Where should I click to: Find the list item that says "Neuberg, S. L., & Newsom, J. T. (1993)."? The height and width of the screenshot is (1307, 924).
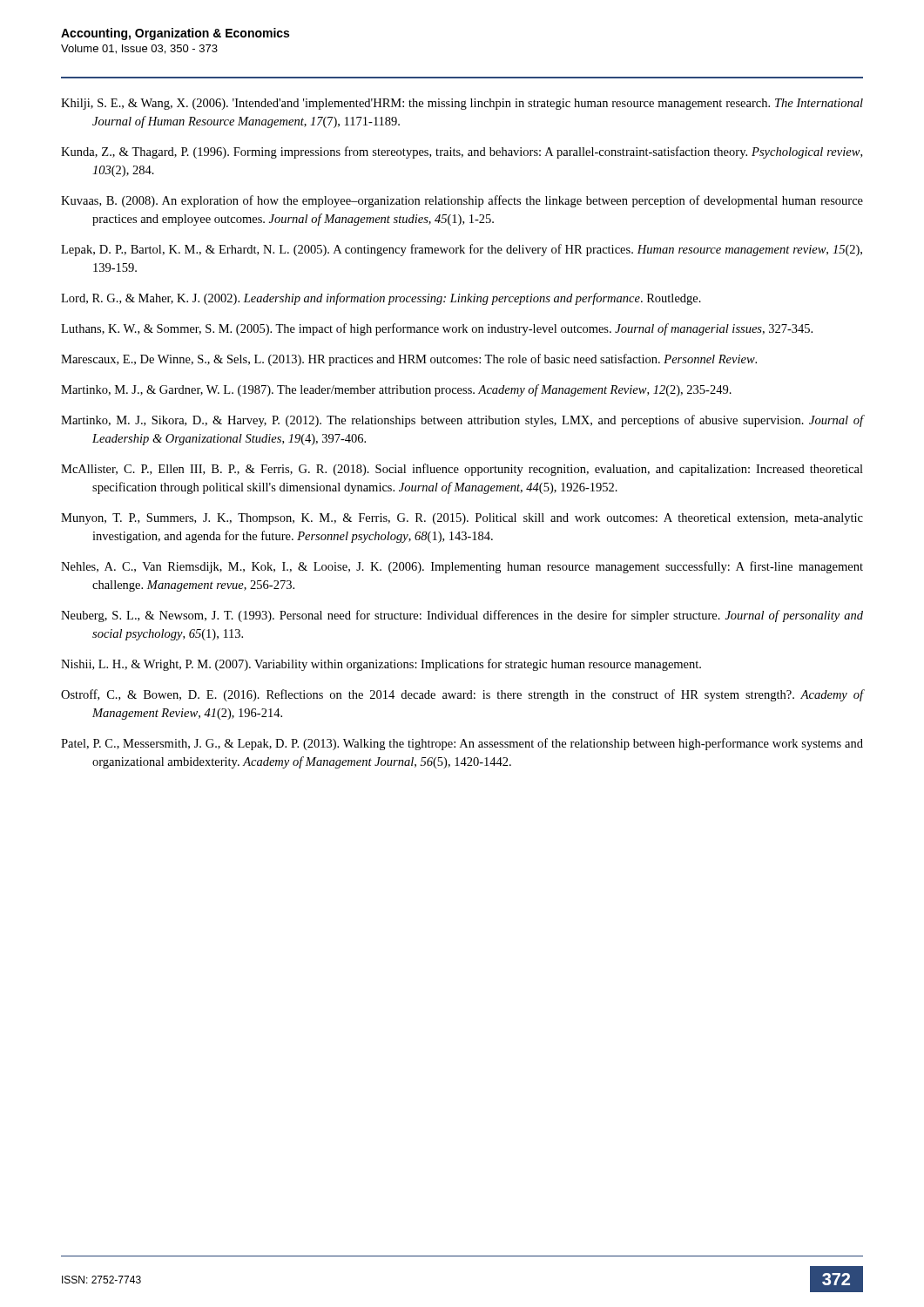pos(462,625)
